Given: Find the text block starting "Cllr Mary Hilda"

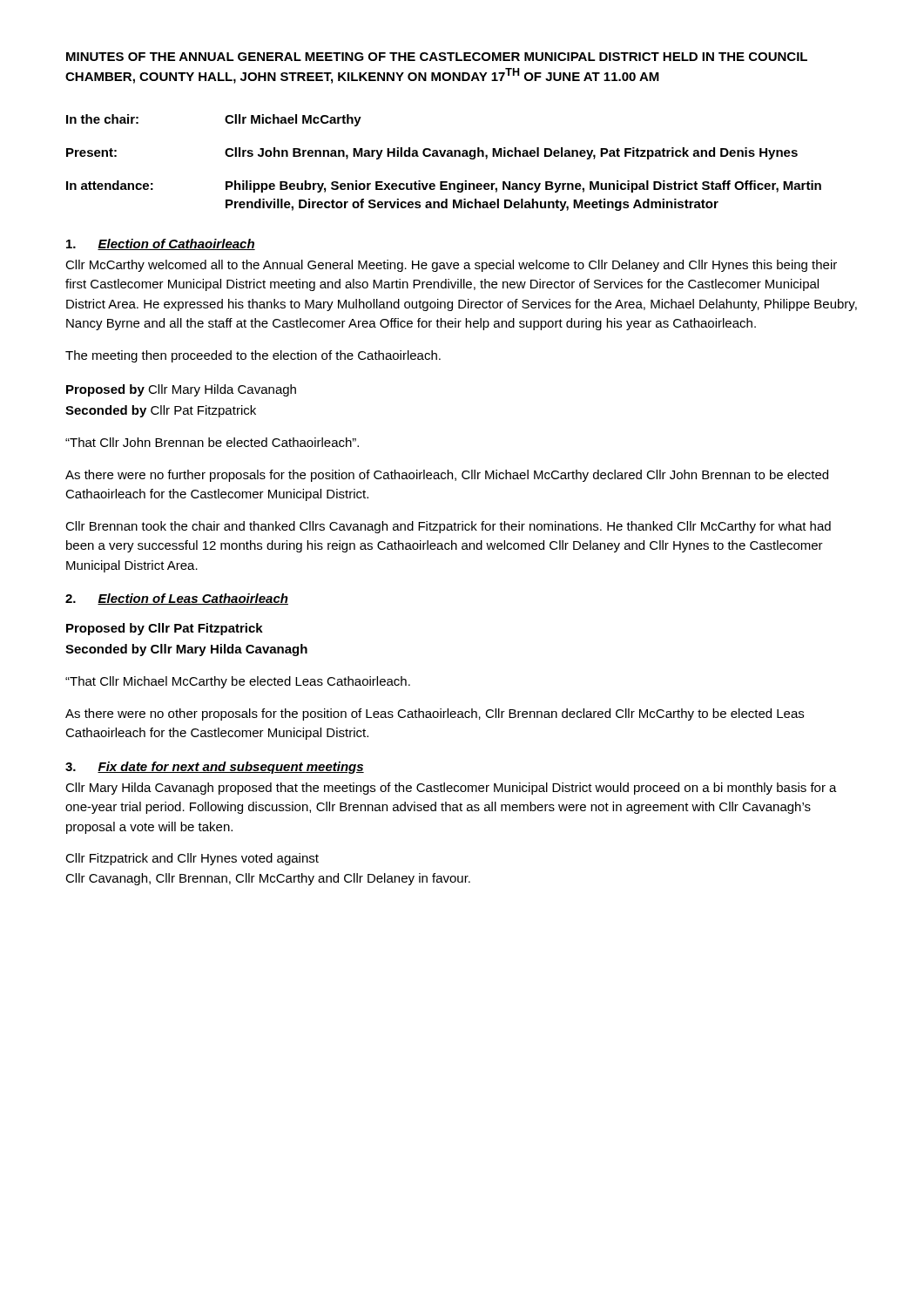Looking at the screenshot, I should (x=451, y=806).
